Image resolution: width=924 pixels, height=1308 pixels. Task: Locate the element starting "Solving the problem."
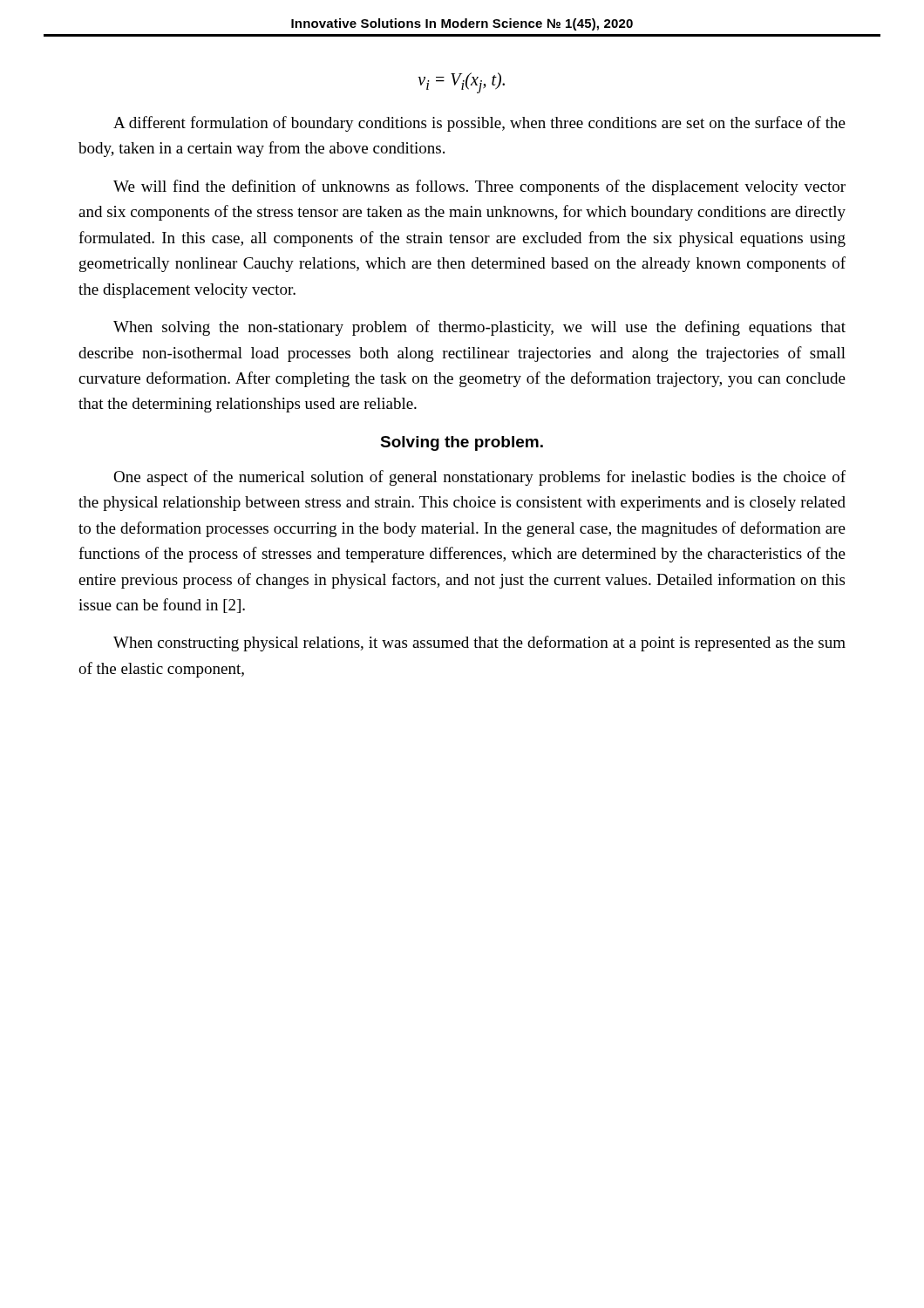462,441
